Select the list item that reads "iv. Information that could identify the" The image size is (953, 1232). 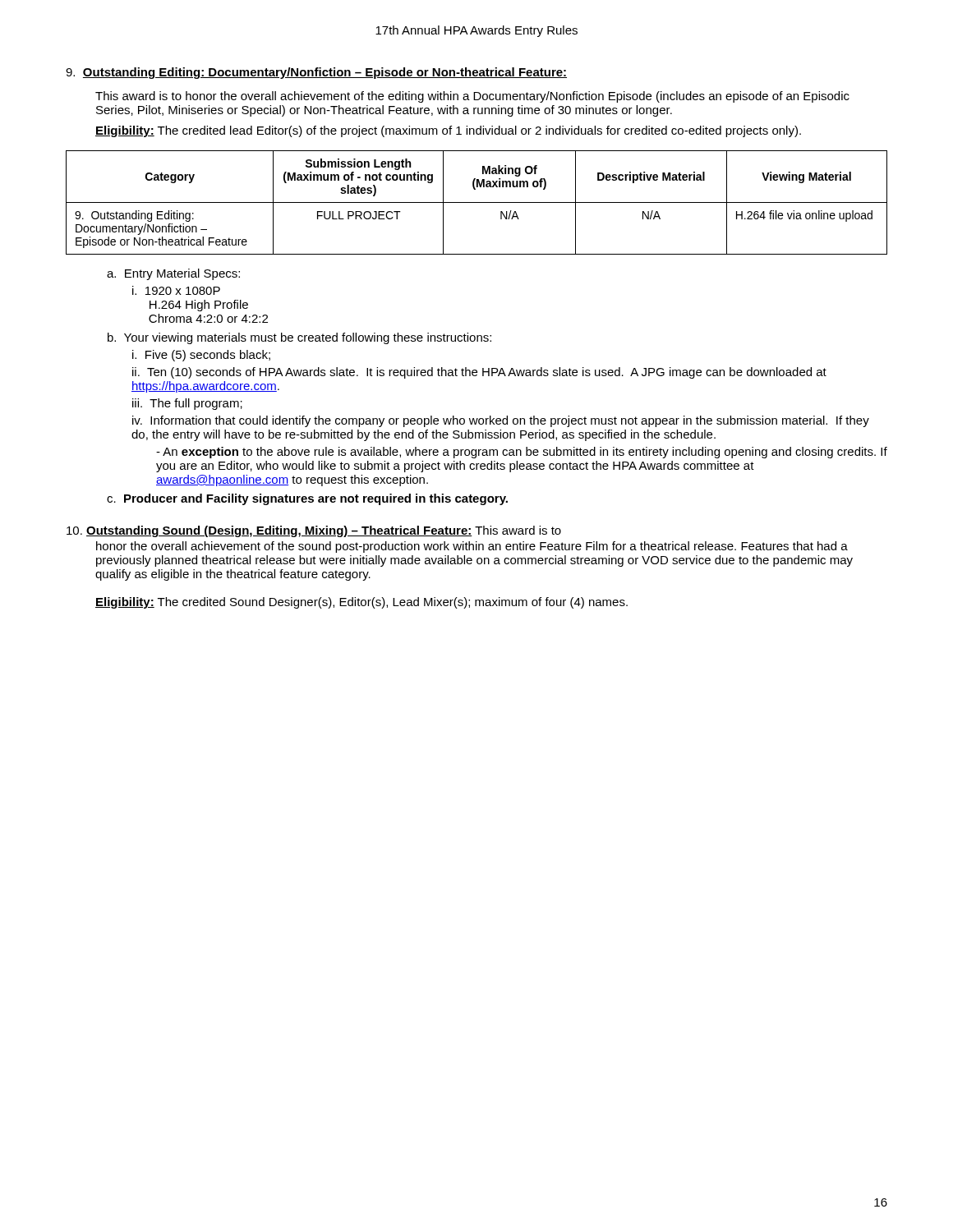click(x=509, y=450)
